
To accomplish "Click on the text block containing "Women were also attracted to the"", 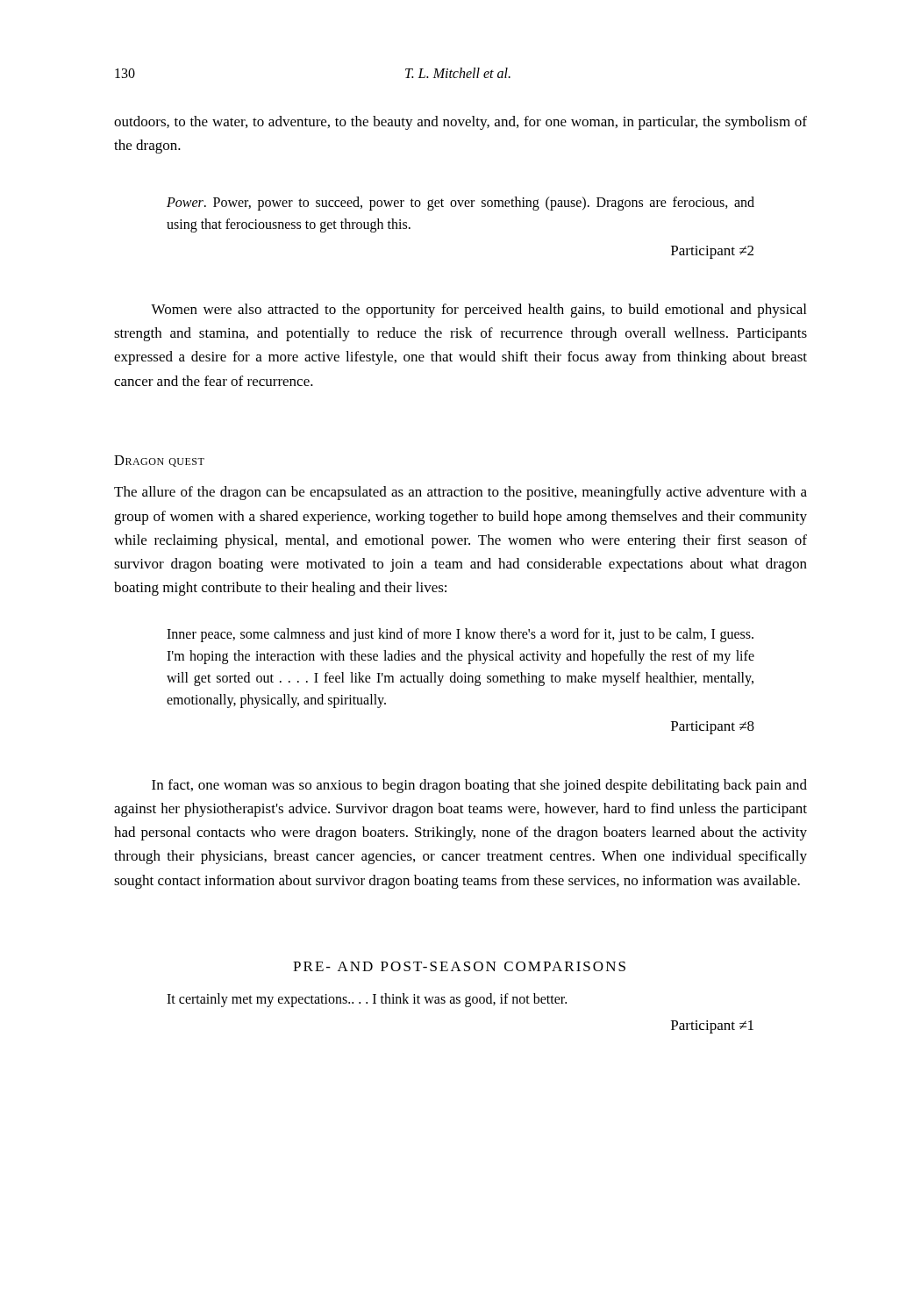I will click(x=460, y=345).
